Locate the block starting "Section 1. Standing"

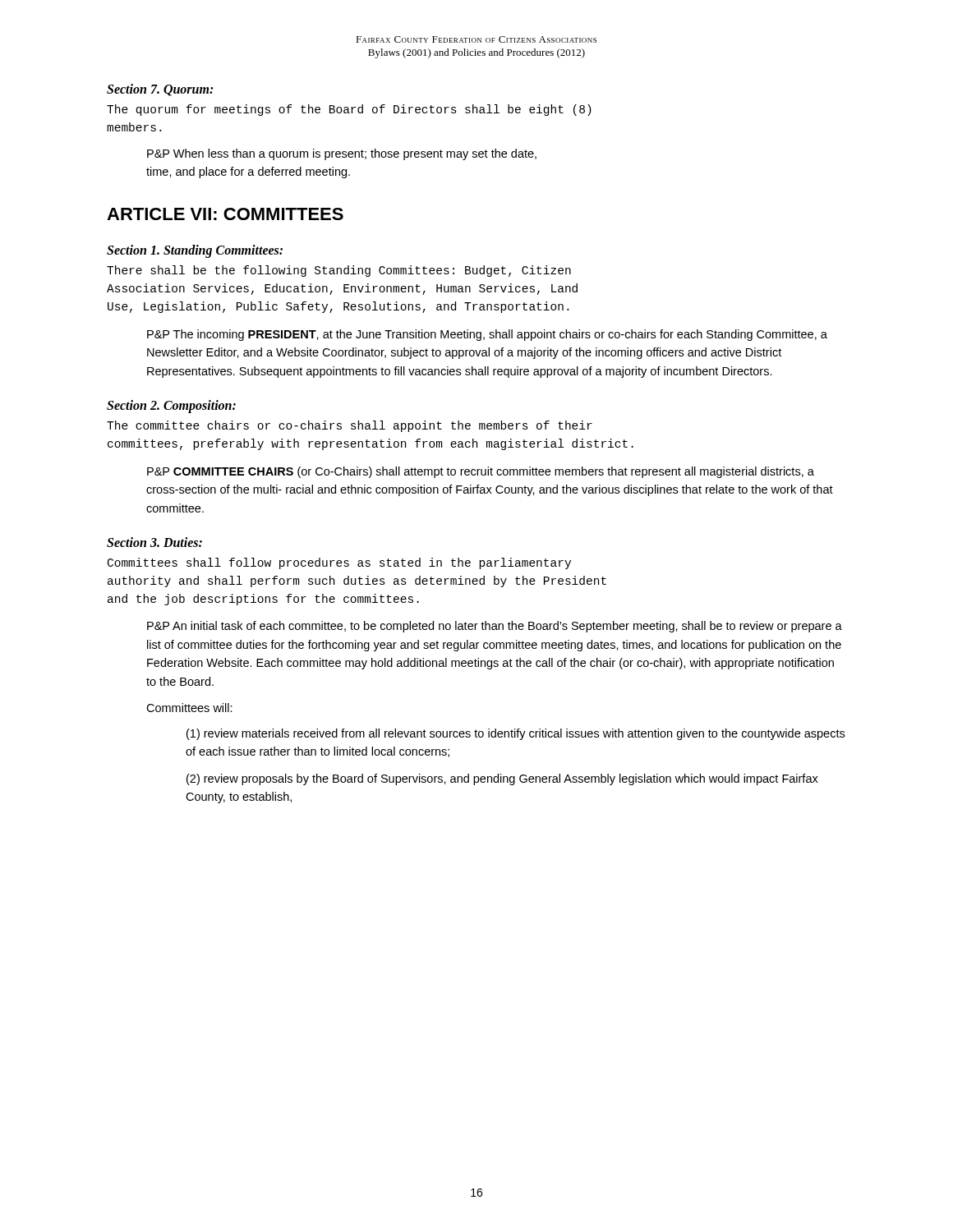[195, 250]
